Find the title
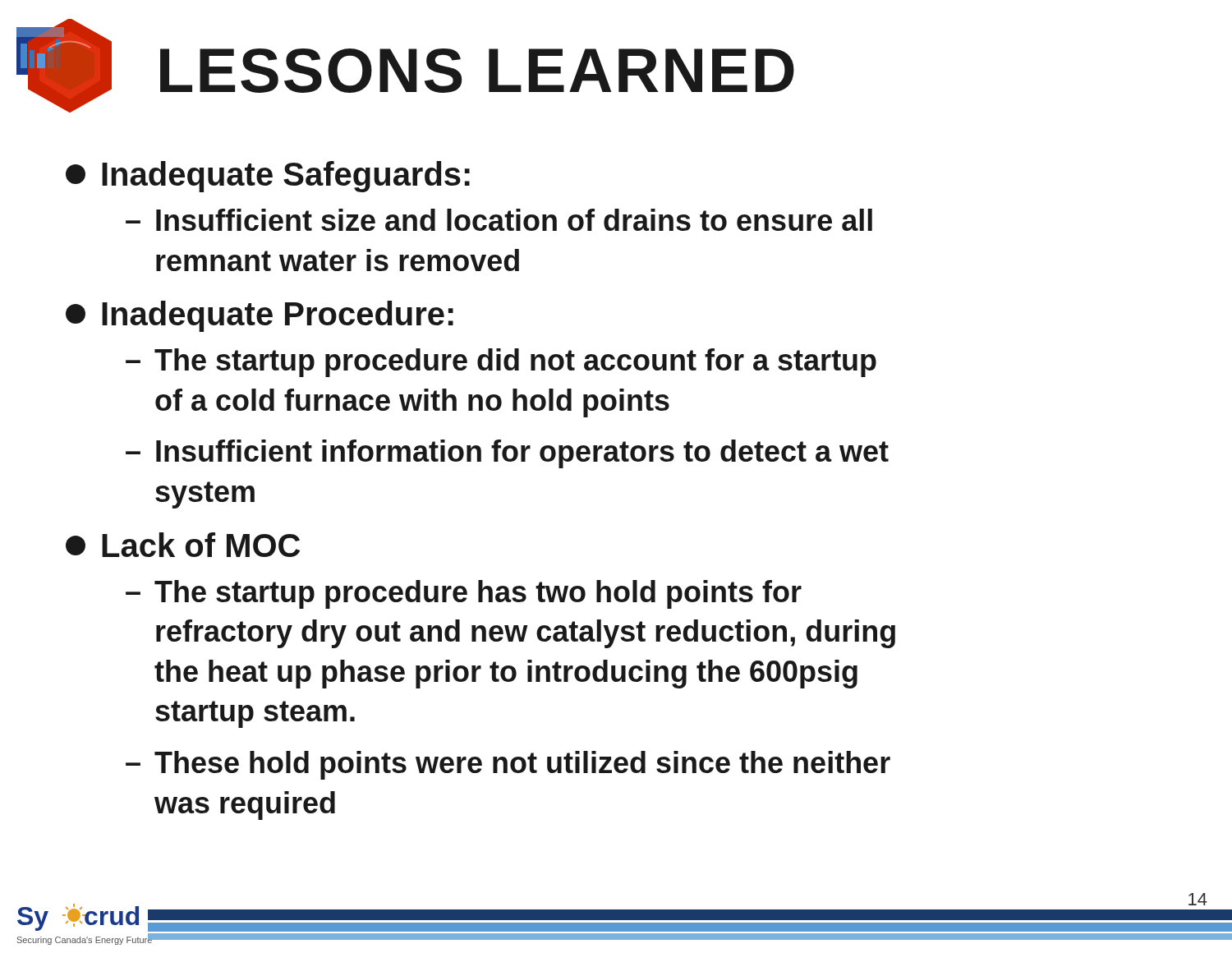The height and width of the screenshot is (953, 1232). tap(477, 70)
